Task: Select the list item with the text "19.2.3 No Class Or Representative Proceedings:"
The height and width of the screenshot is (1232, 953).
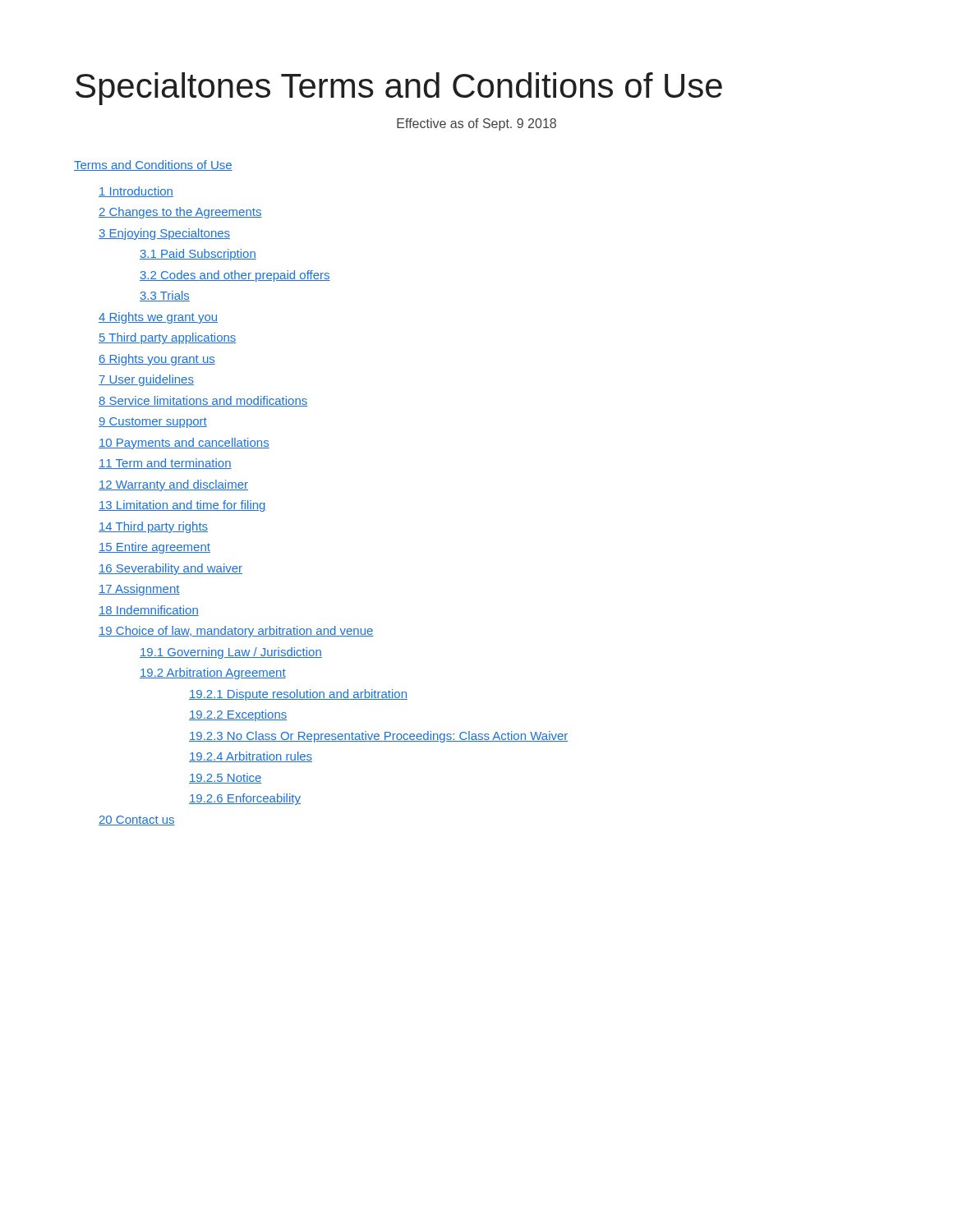Action: (534, 736)
